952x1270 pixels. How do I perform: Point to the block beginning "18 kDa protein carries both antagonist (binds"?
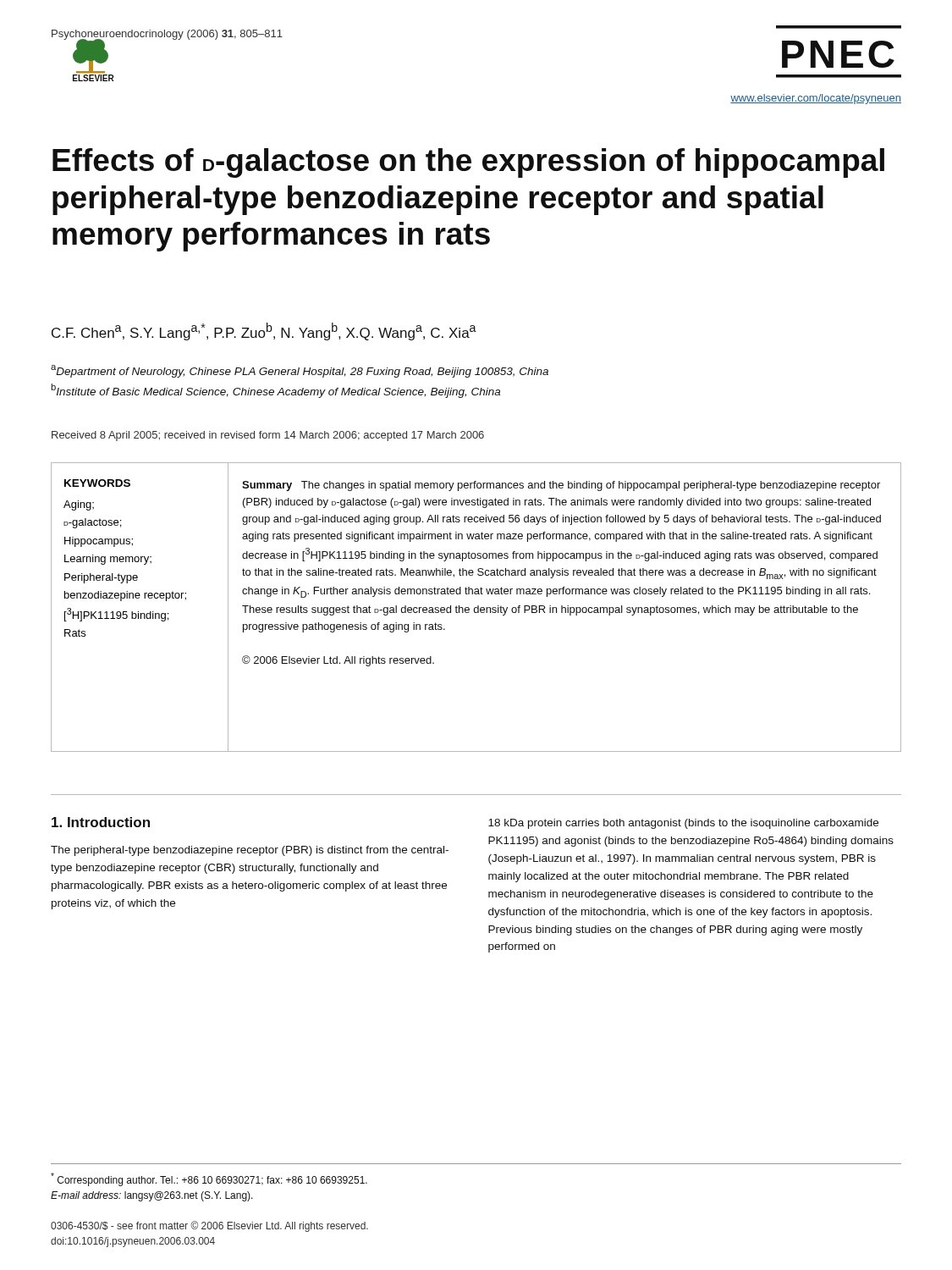coord(691,885)
